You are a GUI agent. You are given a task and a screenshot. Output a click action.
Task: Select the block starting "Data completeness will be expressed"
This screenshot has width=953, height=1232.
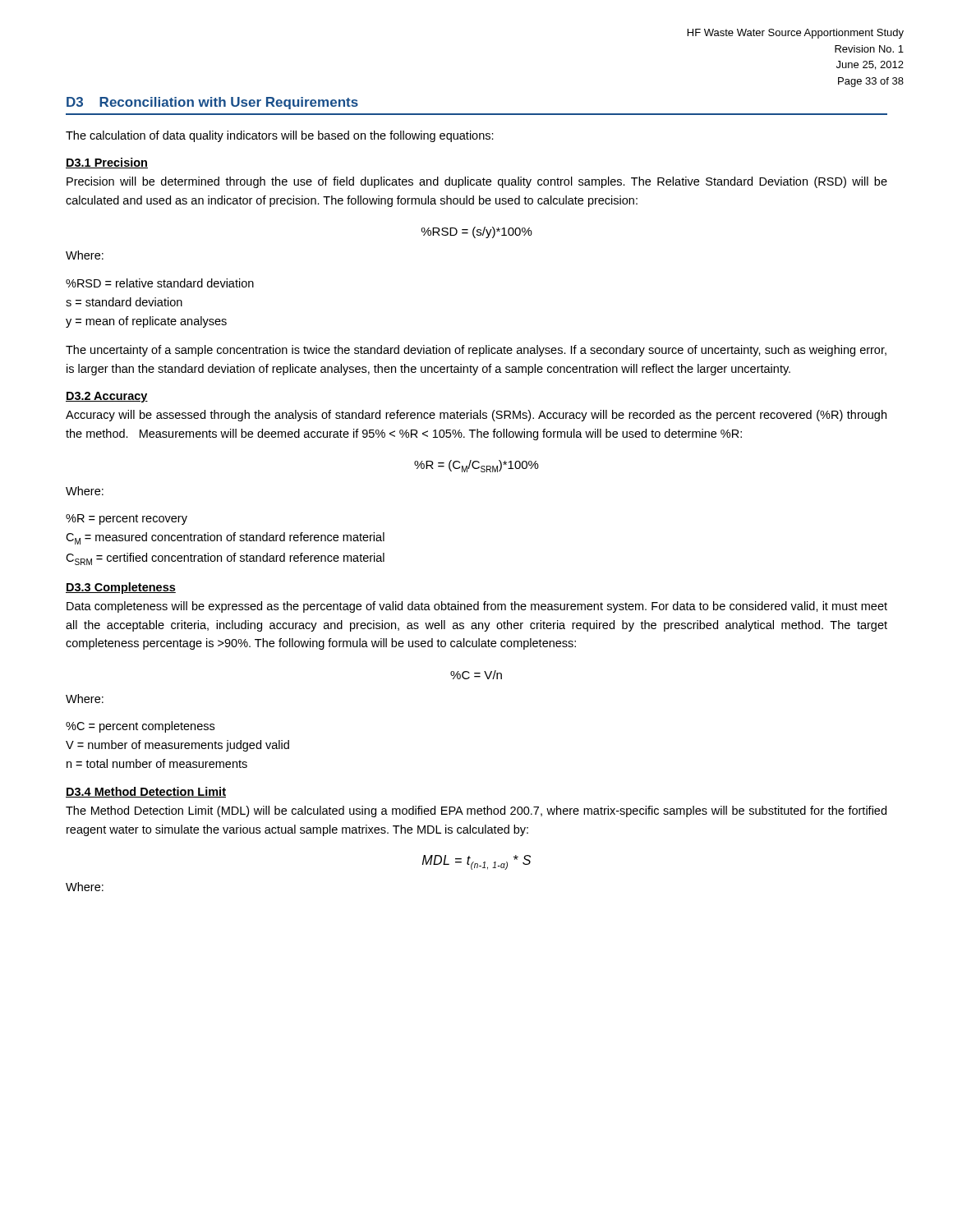point(476,625)
